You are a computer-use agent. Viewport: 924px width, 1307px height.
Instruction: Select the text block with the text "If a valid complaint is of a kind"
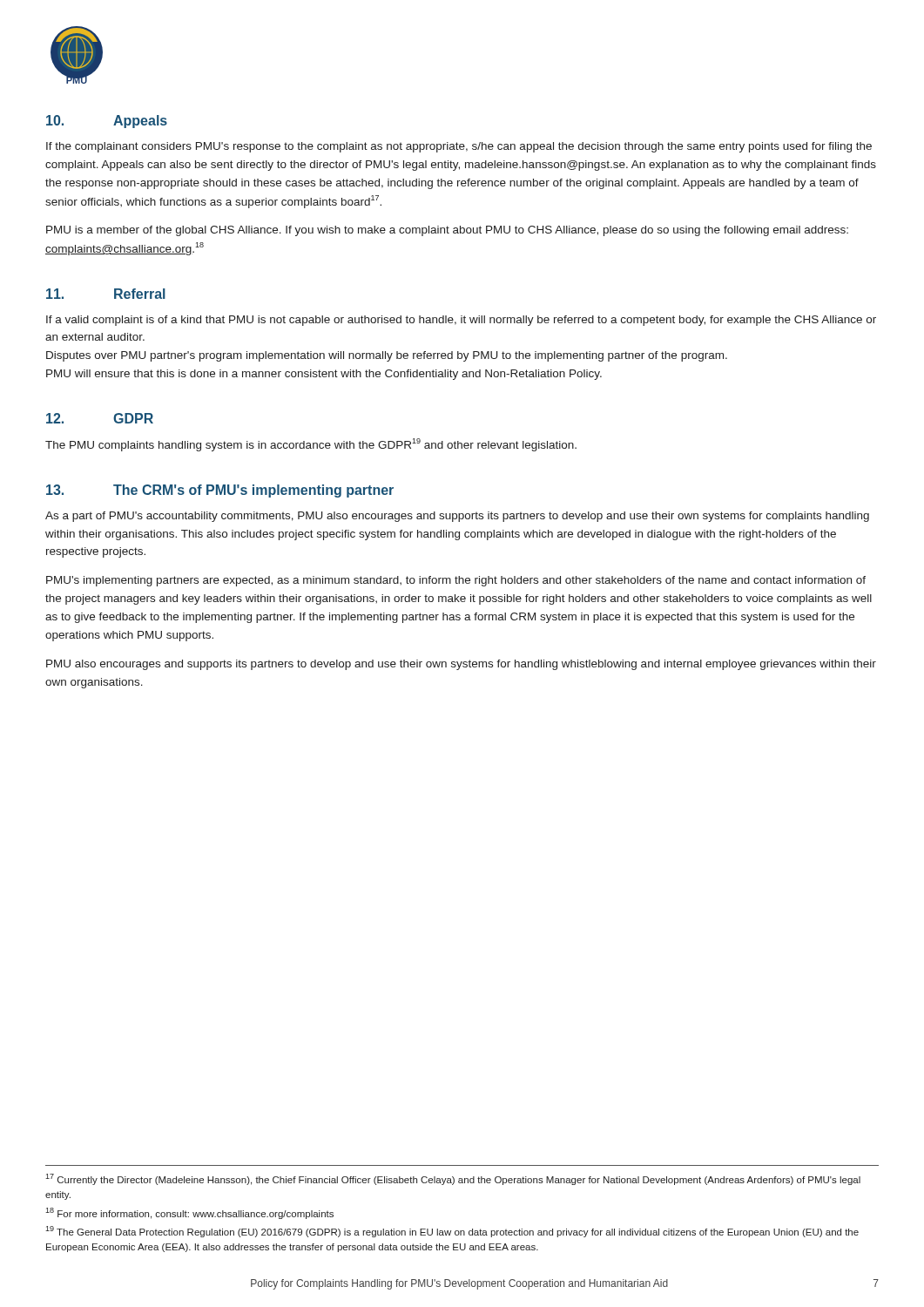coord(461,346)
